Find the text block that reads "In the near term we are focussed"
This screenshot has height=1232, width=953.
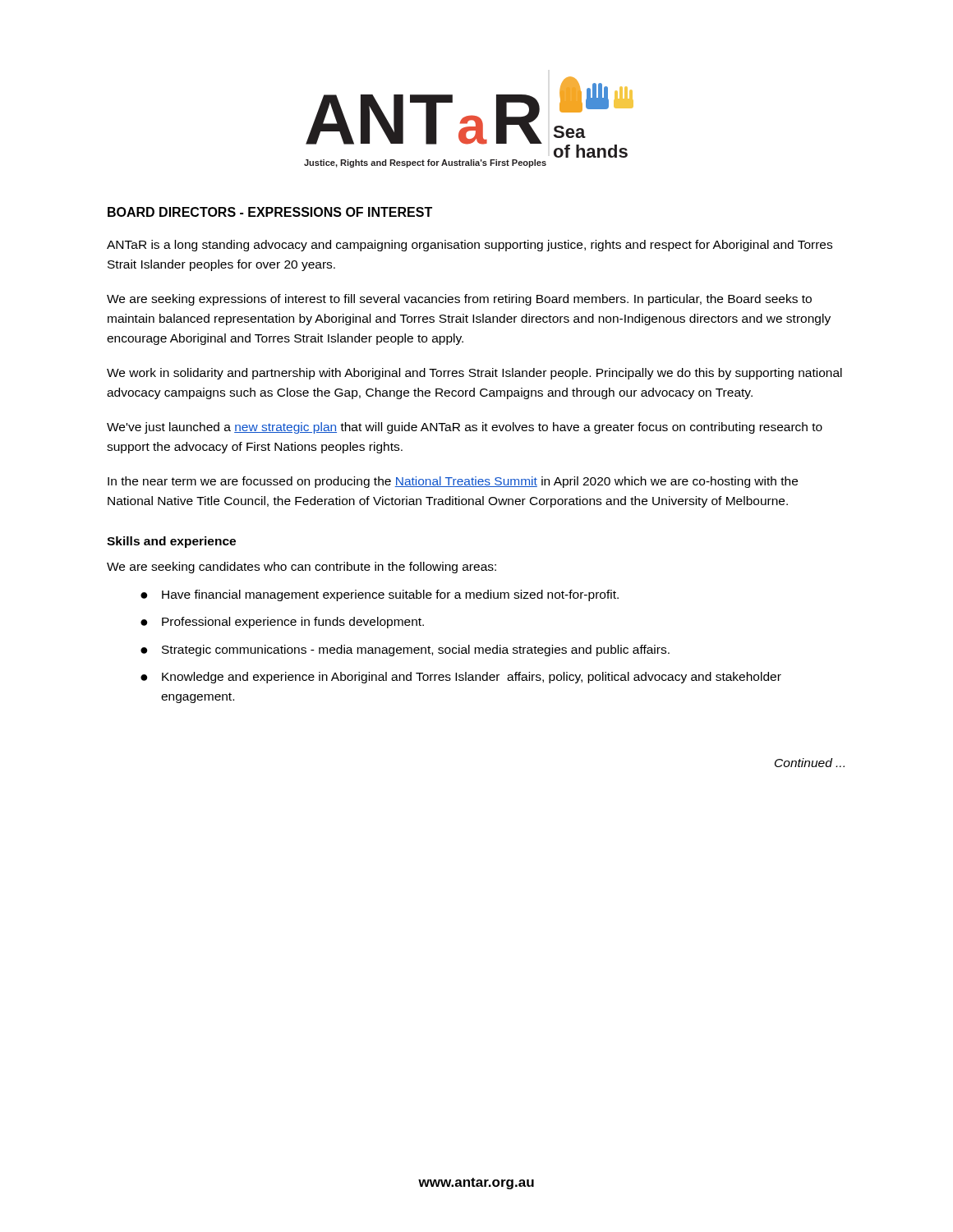pos(453,491)
